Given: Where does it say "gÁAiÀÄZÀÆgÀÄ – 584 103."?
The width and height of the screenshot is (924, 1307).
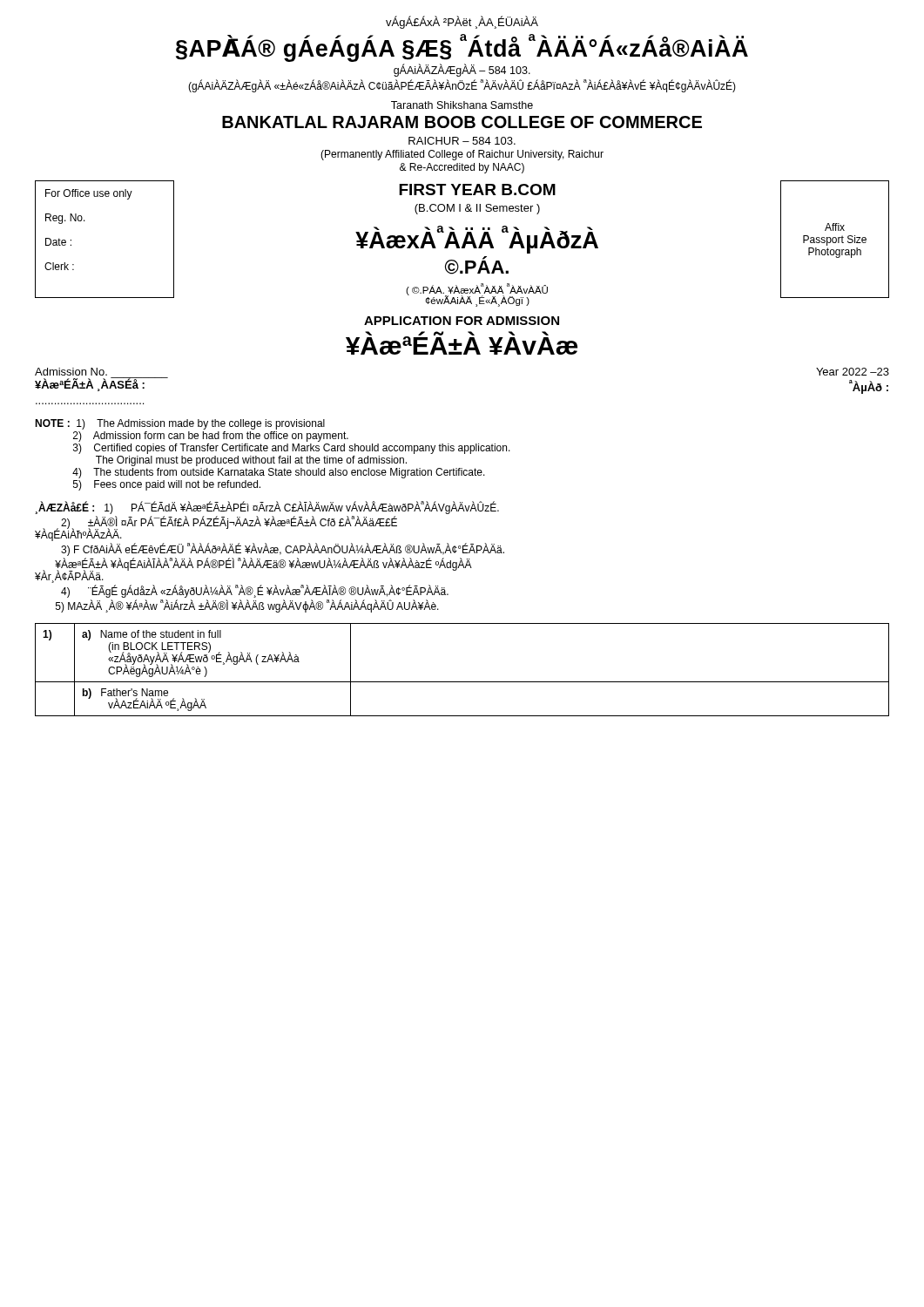Looking at the screenshot, I should click(462, 71).
